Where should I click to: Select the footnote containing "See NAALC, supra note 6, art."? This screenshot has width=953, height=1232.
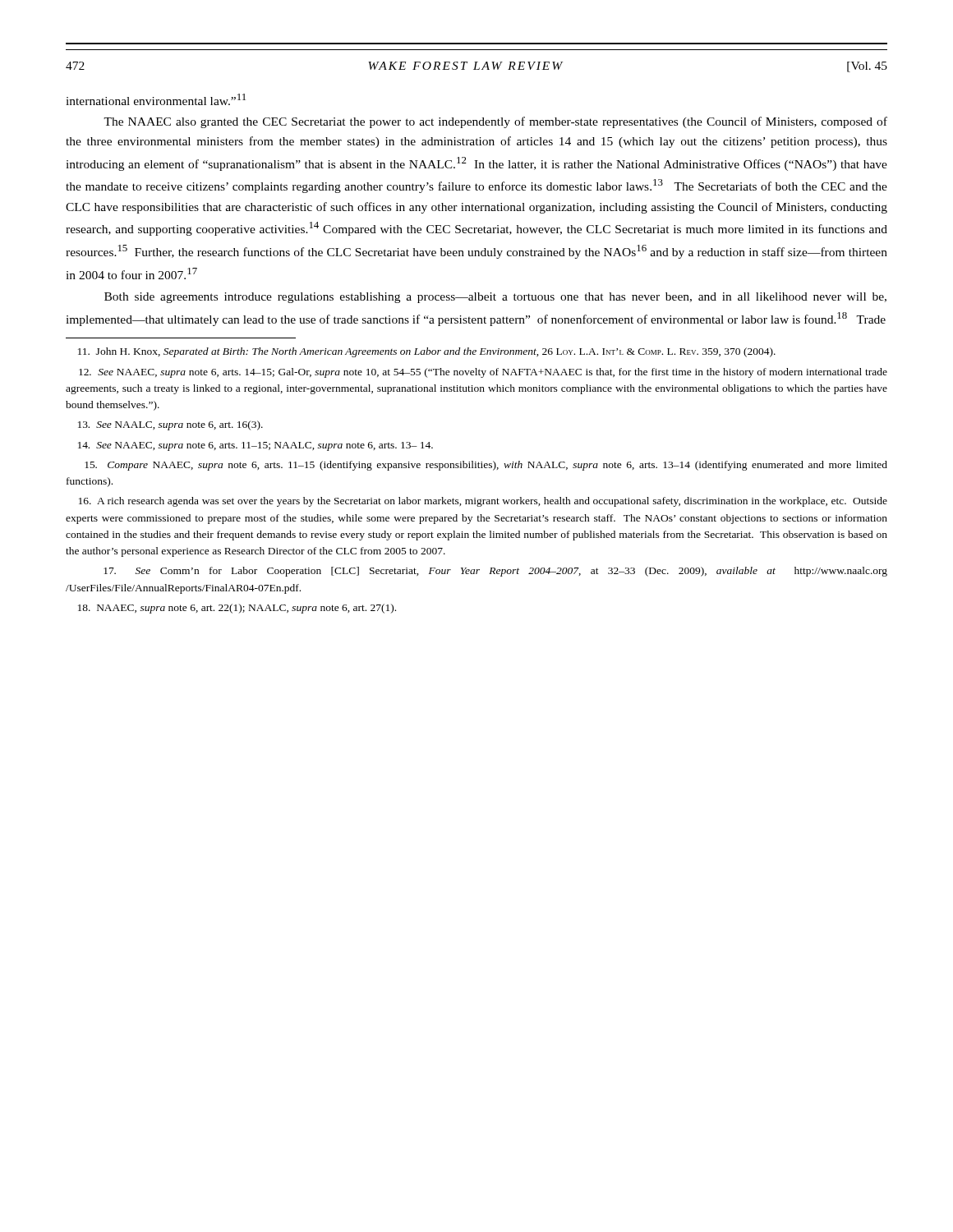pos(170,425)
